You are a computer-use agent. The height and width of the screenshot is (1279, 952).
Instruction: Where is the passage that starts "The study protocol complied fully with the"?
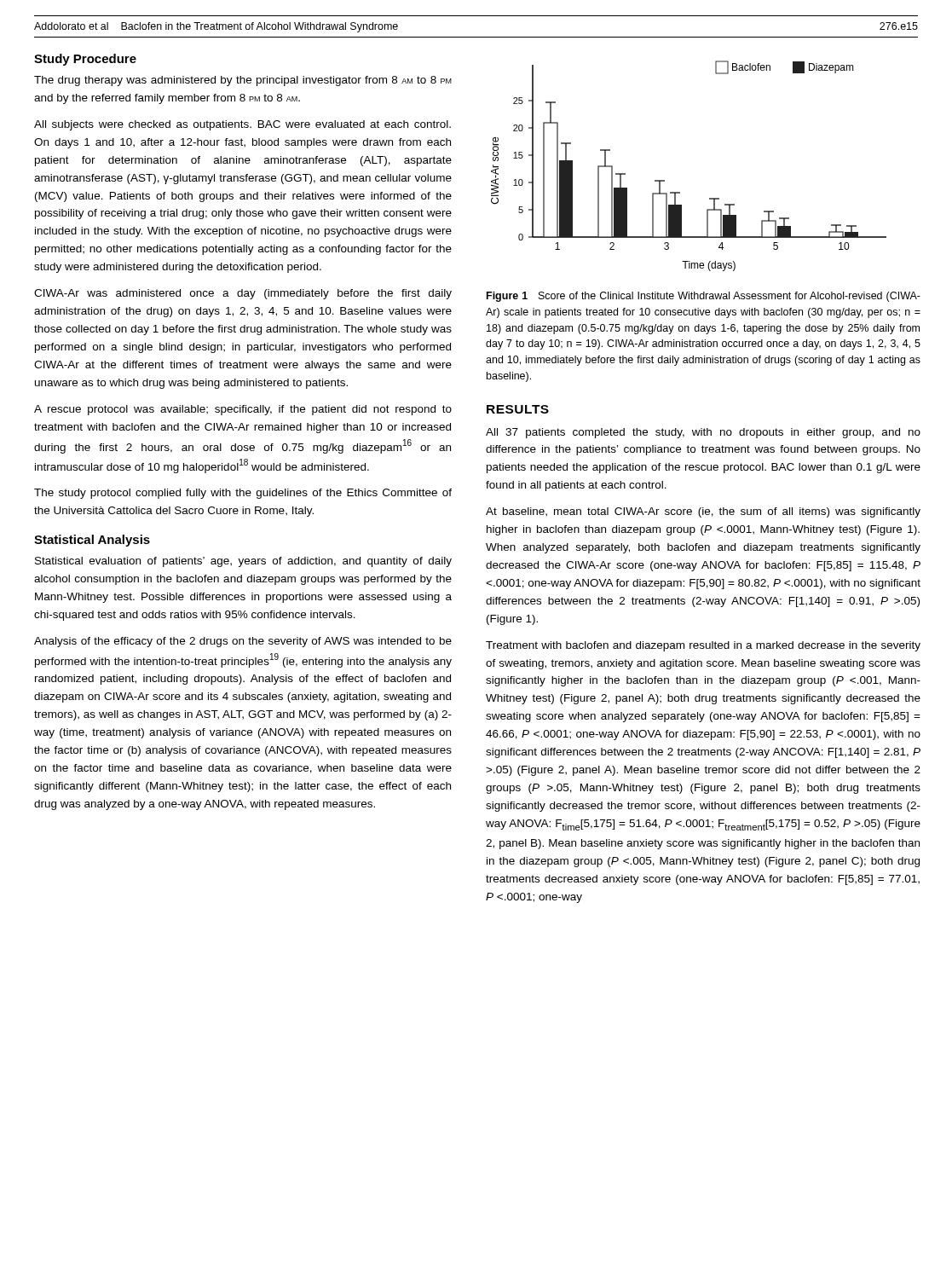coord(243,502)
